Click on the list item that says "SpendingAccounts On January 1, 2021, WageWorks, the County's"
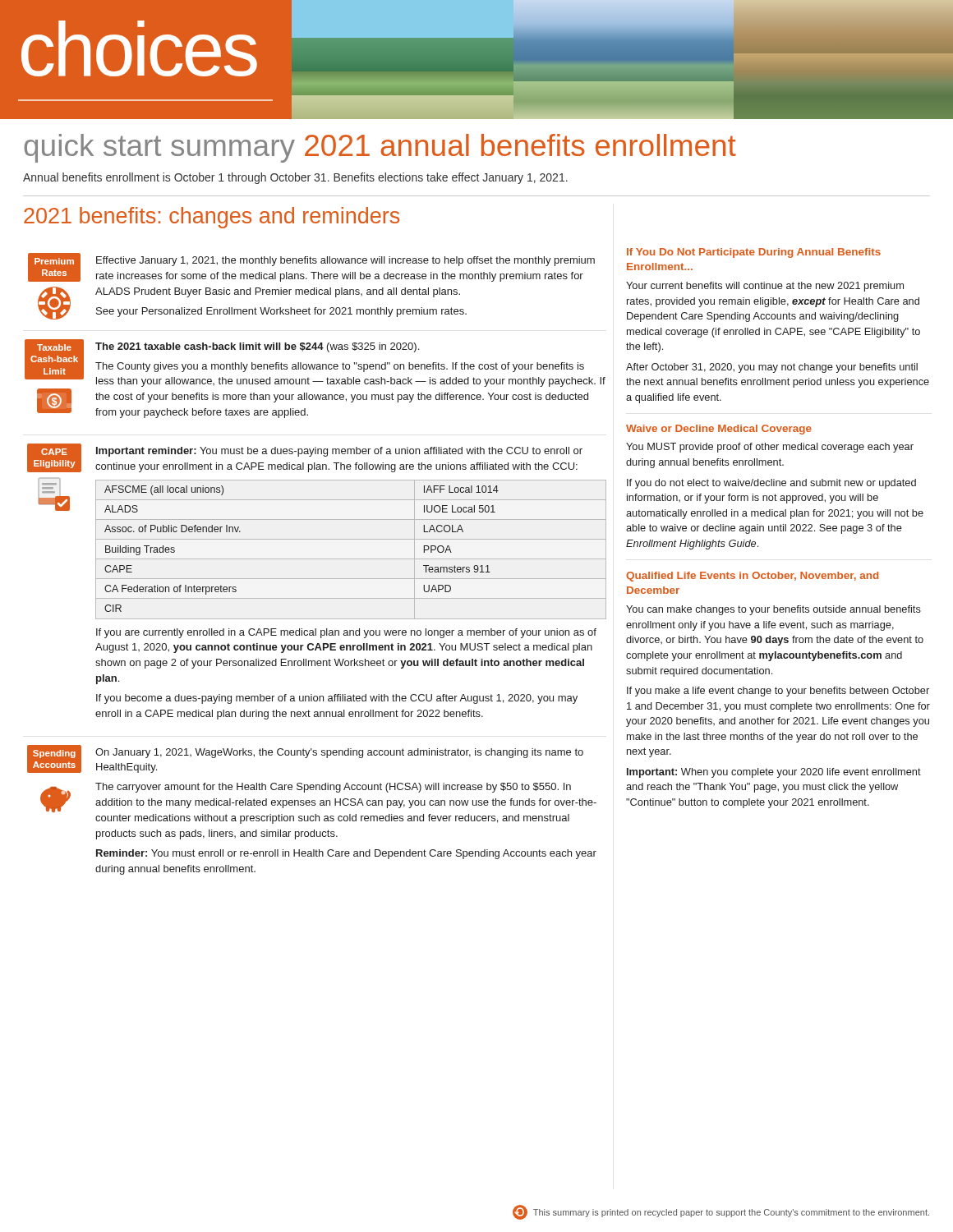Viewport: 953px width, 1232px height. pyautogui.click(x=315, y=811)
